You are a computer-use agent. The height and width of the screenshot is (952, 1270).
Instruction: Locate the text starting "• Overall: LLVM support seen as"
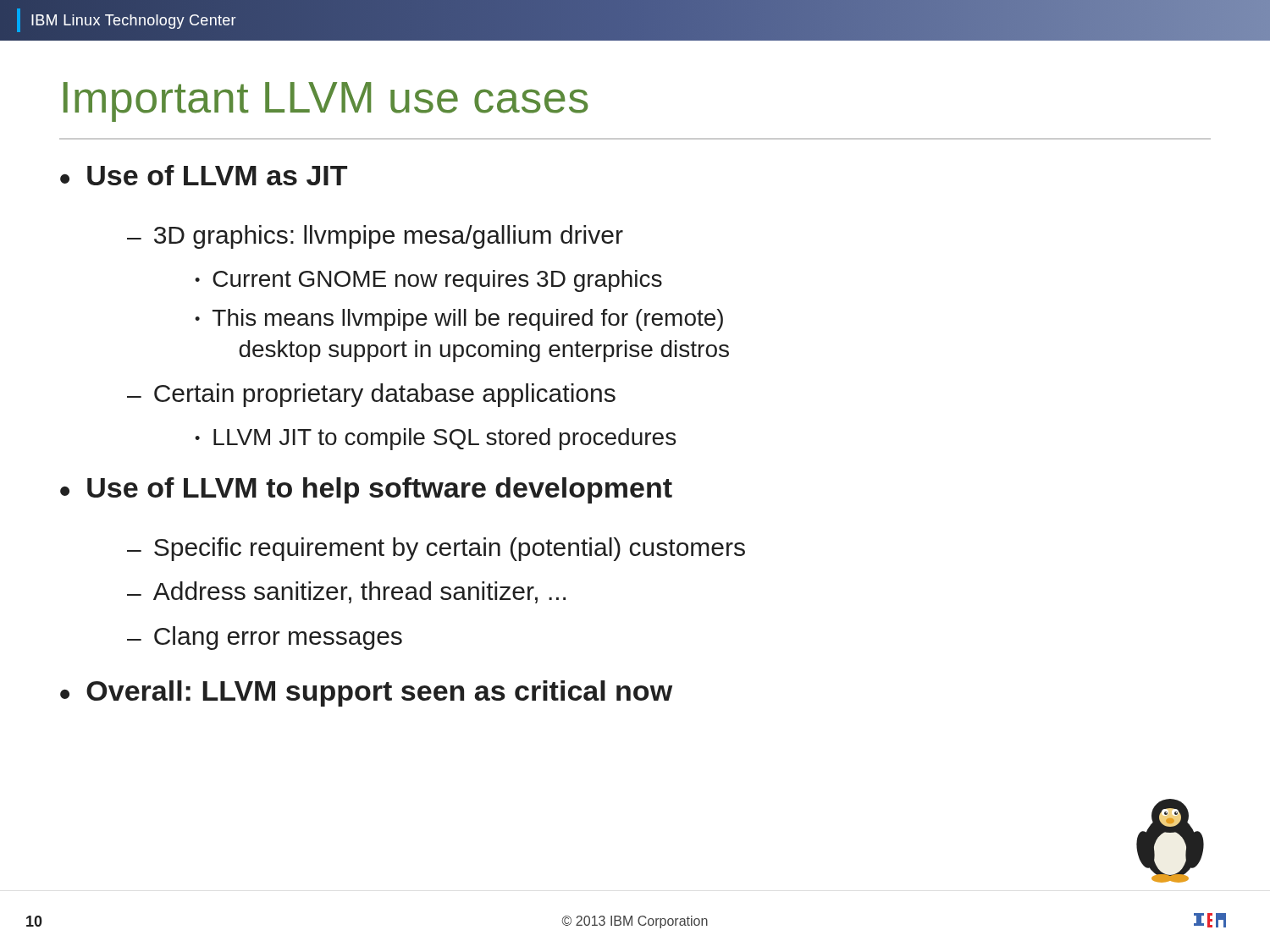(366, 694)
